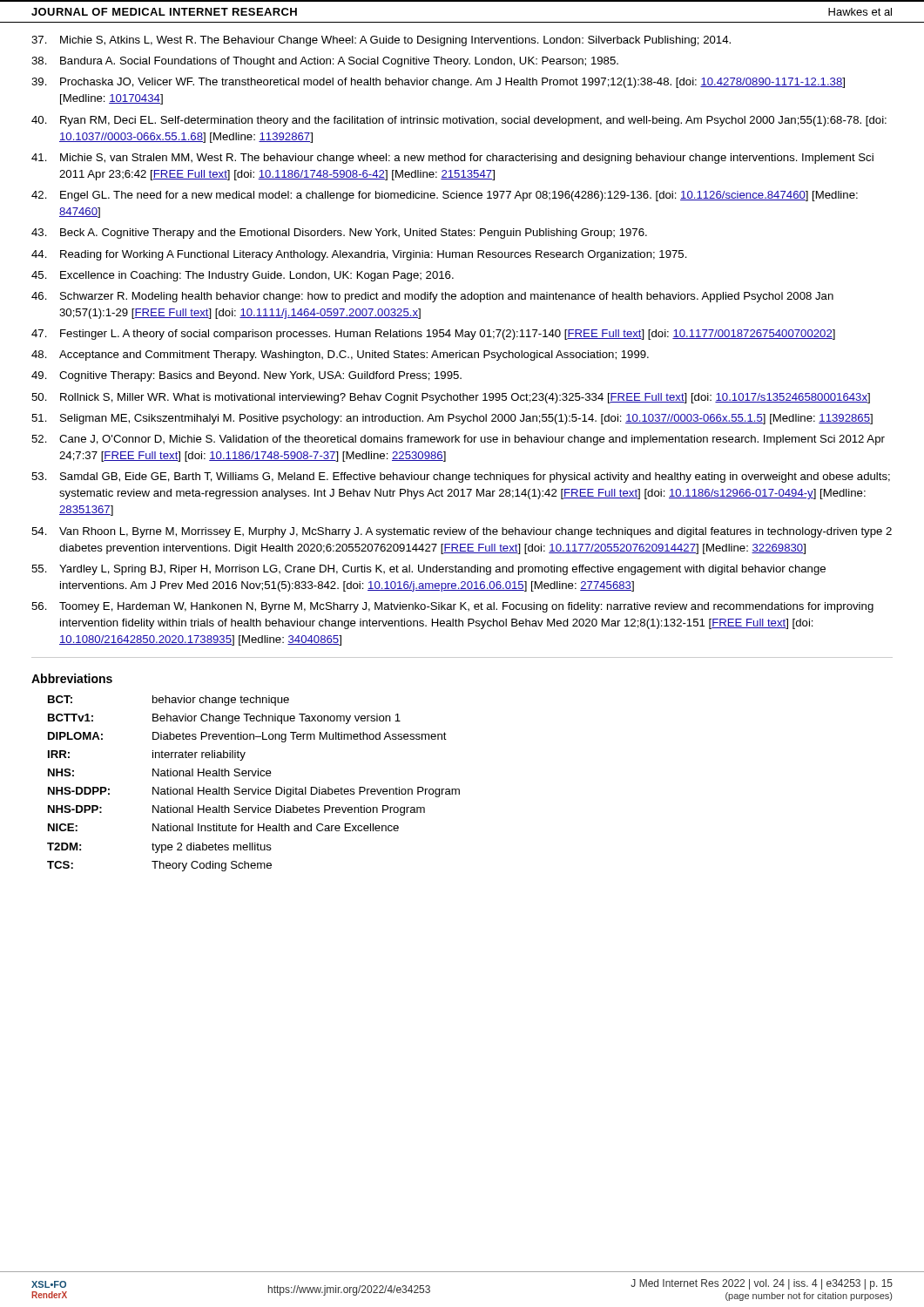Where is the passage that starts "48. Acceptance and Commitment Therapy. Washington, D.C.,"?
The height and width of the screenshot is (1307, 924).
tap(462, 354)
